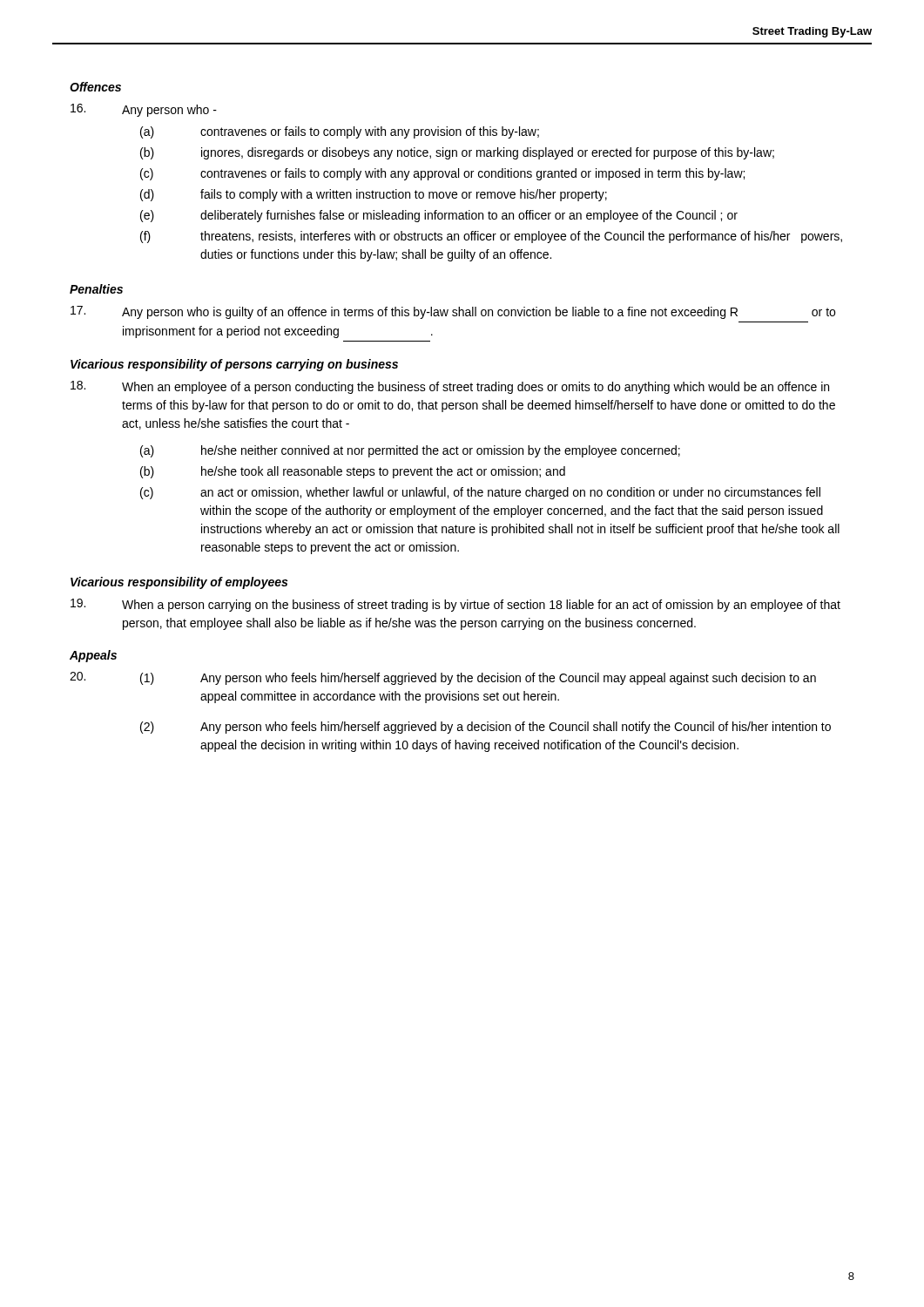This screenshot has height=1307, width=924.
Task: Click on the list item containing "(1) Any person who feels him/herself aggrieved by"
Action: coord(488,687)
